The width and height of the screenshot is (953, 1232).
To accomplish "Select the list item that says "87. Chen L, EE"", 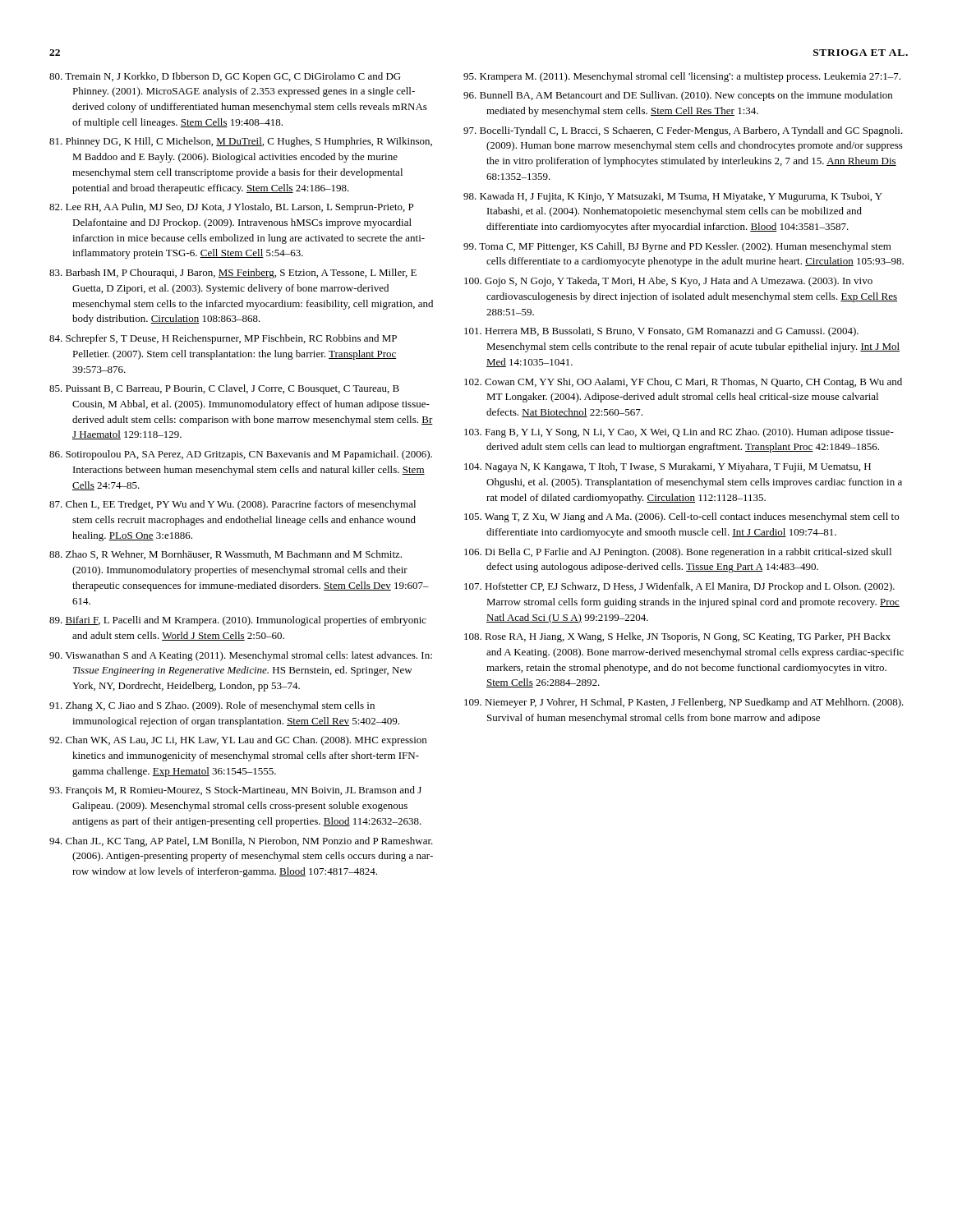I will click(x=233, y=519).
